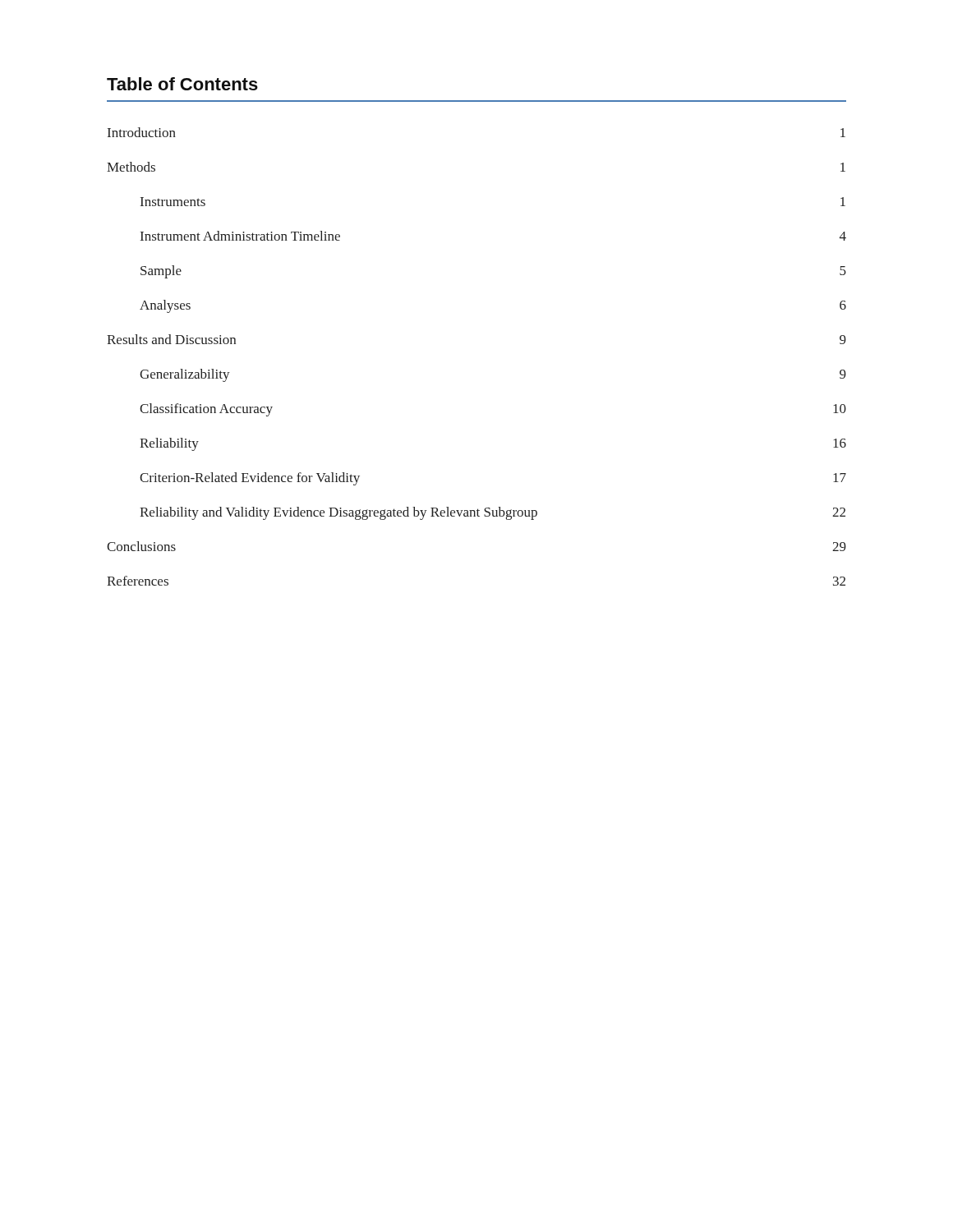The image size is (953, 1232).
Task: Where is the passage that starts "Reliability and Validity Evidence Disaggregated by"?
Action: pos(493,513)
